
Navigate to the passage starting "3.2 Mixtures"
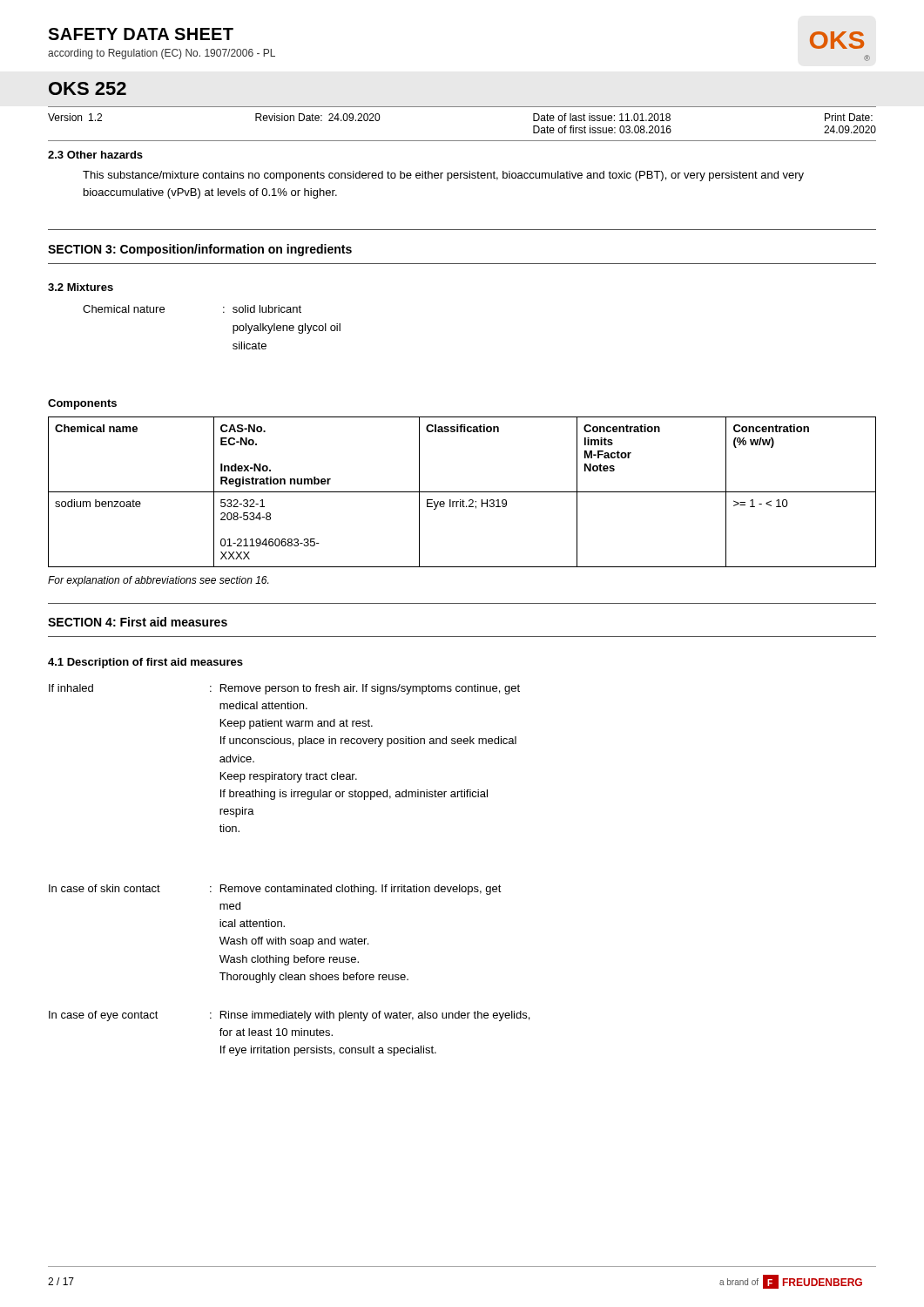81,287
